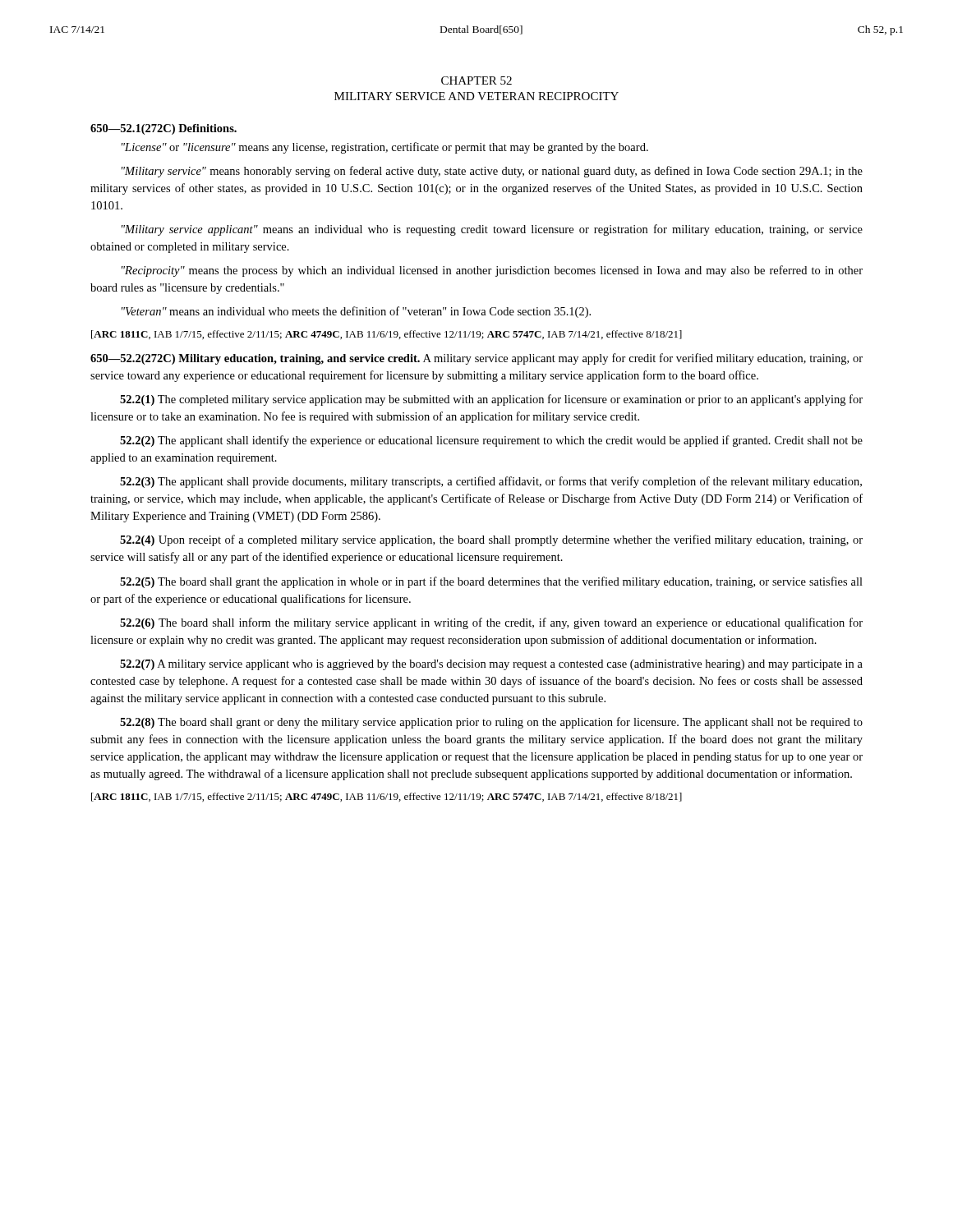Where is the passage that starts ""Military service applicant""?
953x1232 pixels.
click(476, 238)
